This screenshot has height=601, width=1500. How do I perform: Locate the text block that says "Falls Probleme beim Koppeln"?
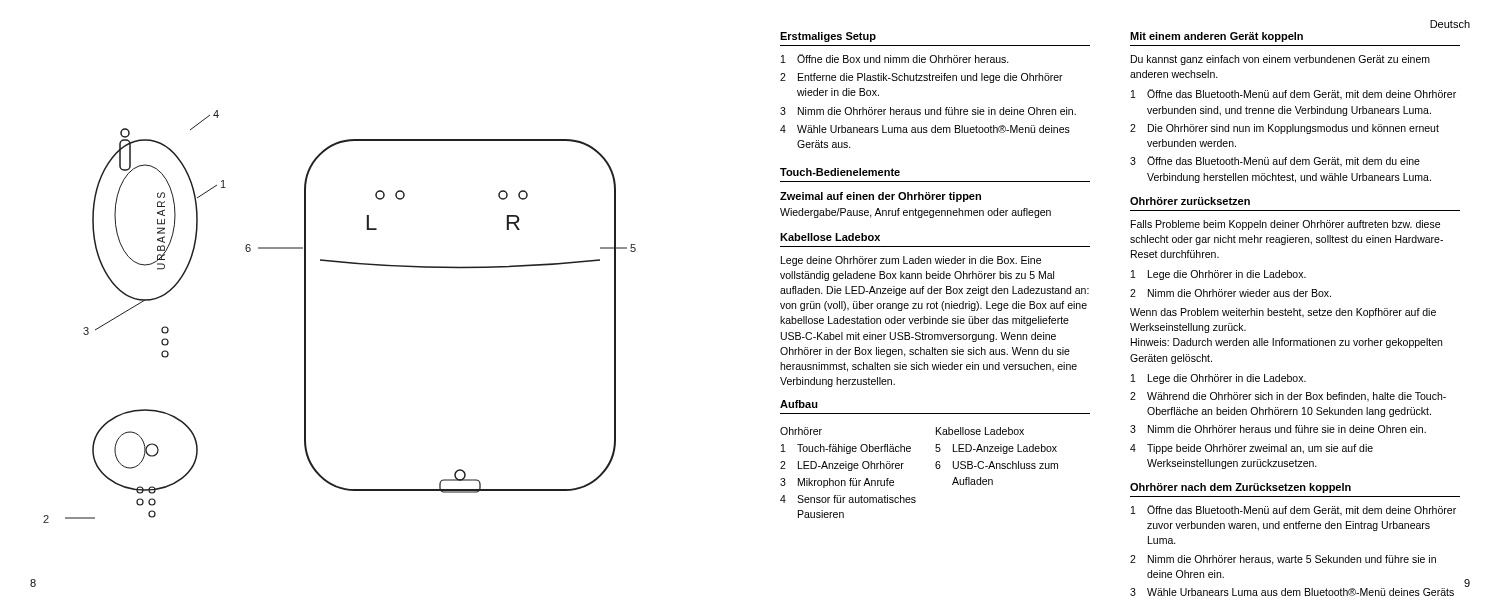[x=1287, y=239]
